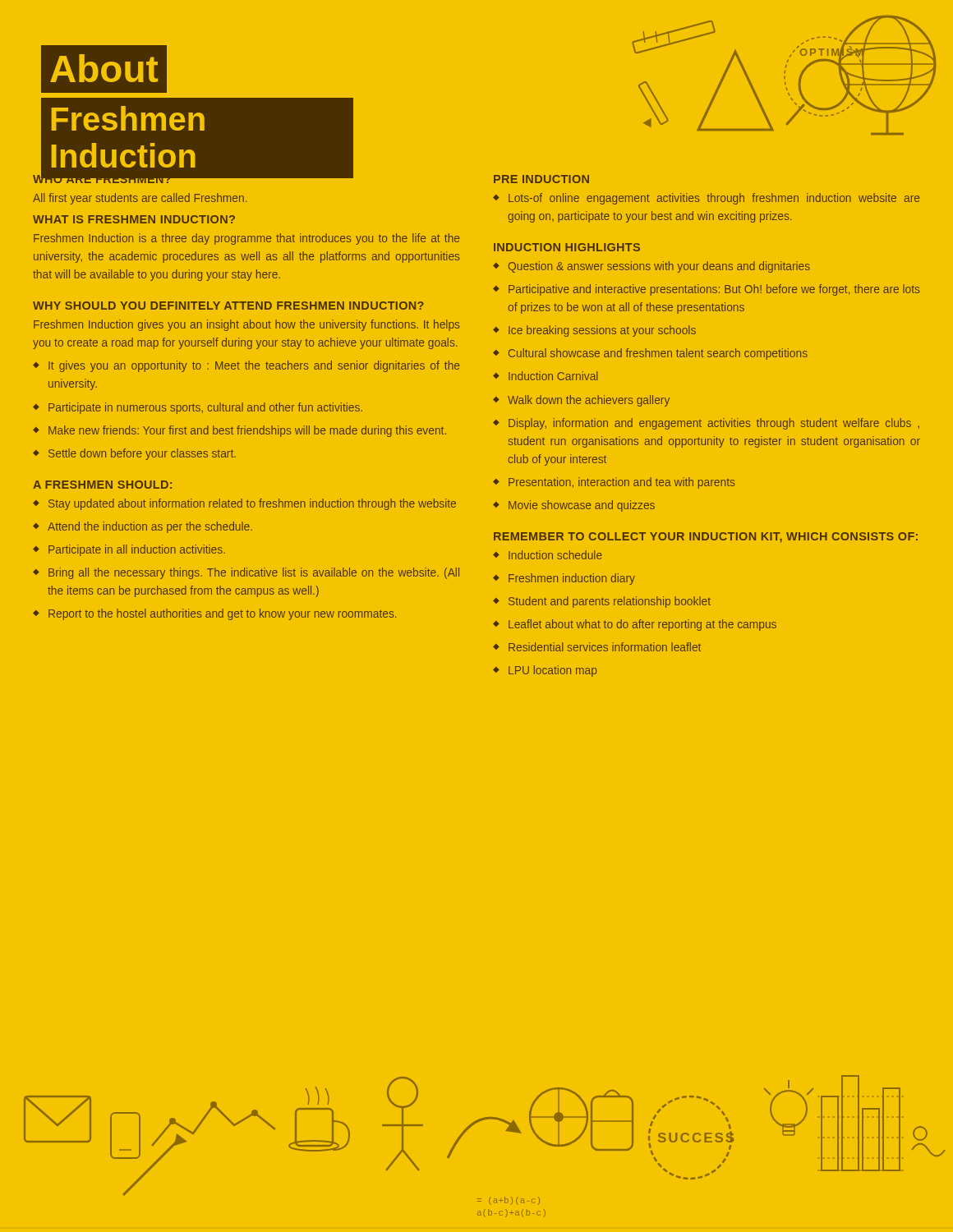Click on the element starting "Residential services information leaflet"
This screenshot has height=1232, width=953.
click(707, 648)
